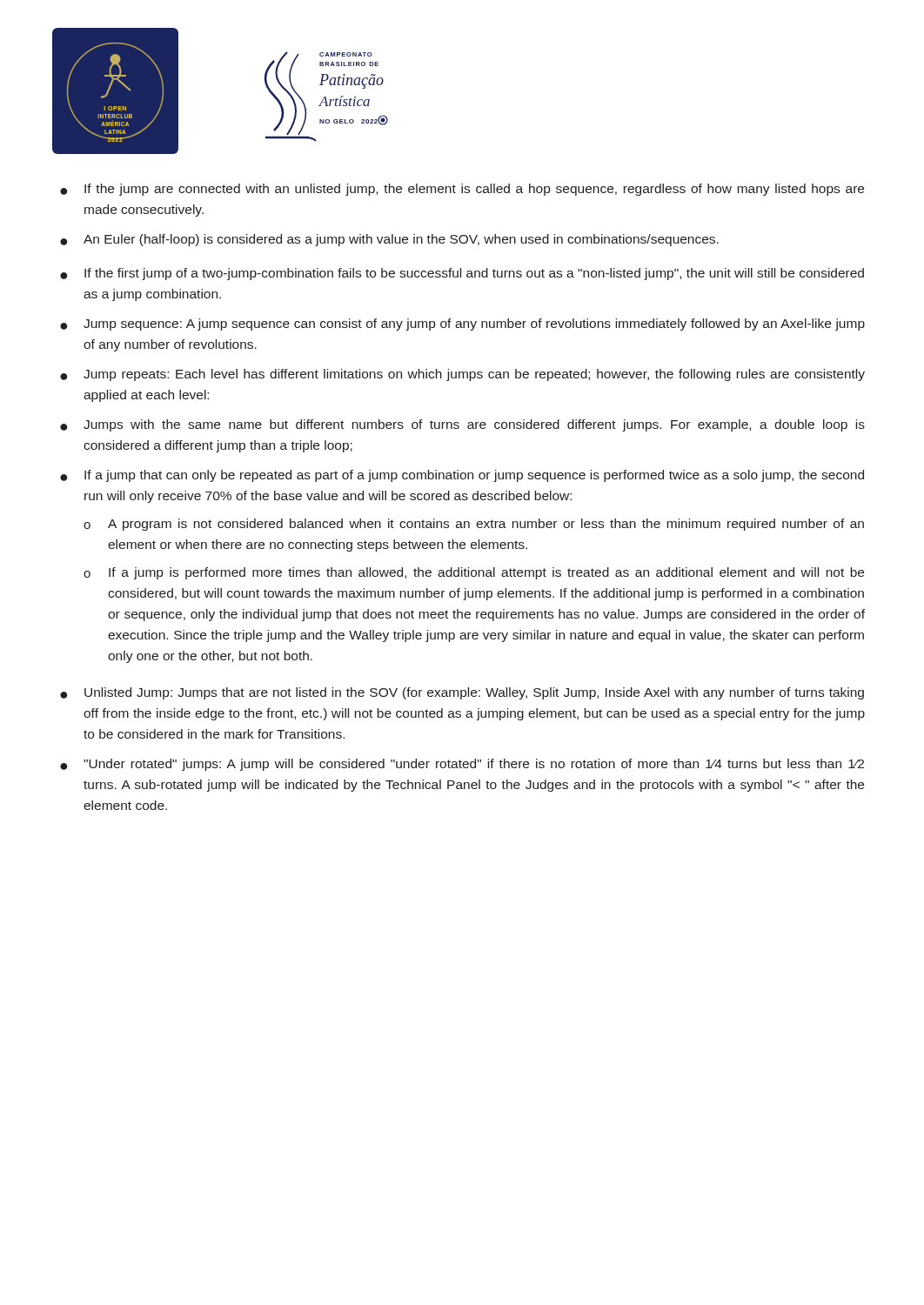This screenshot has width=924, height=1305.
Task: Locate the block of text that opens with "o A program is not considered"
Action: (x=474, y=534)
